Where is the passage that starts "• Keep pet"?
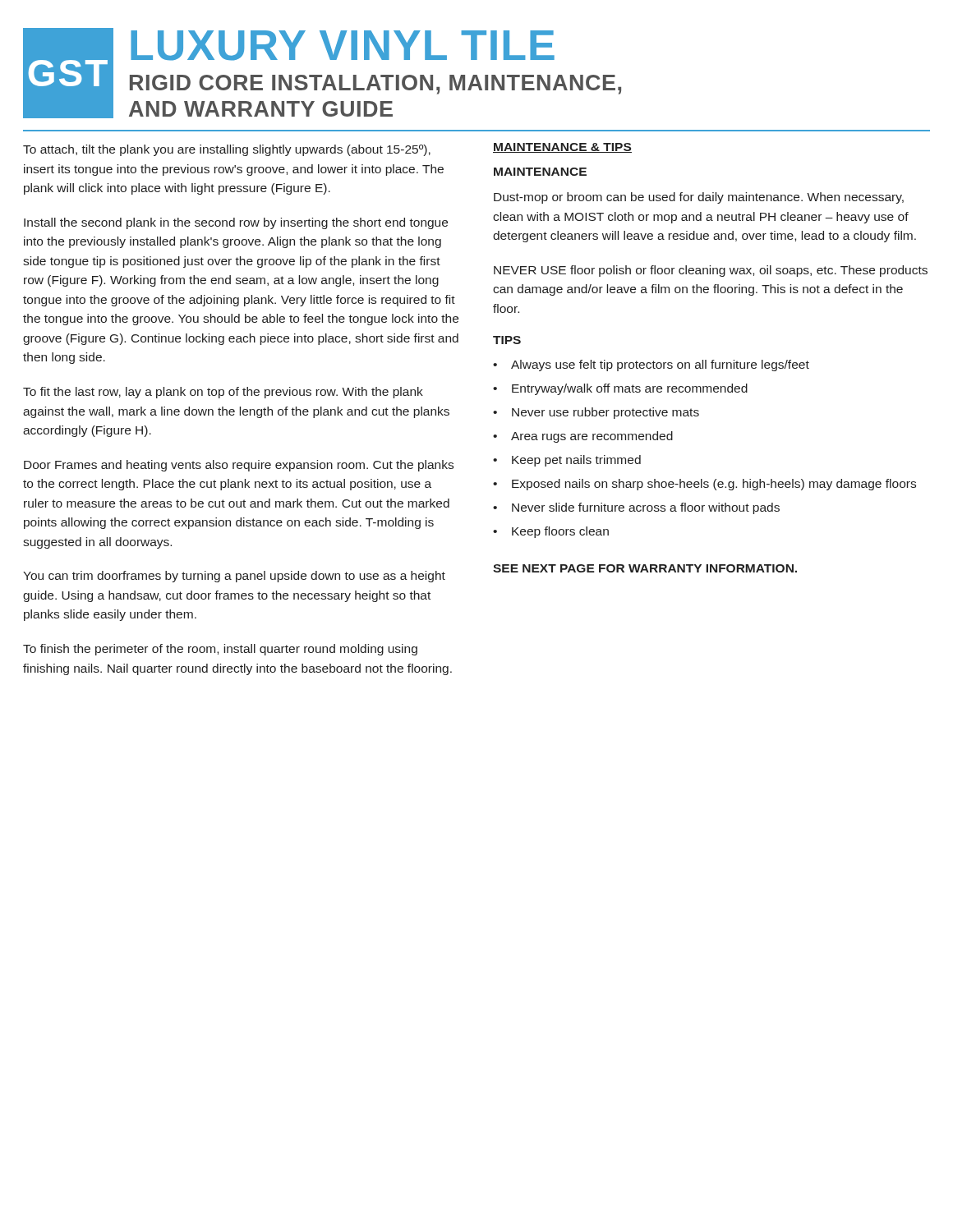 (x=567, y=461)
